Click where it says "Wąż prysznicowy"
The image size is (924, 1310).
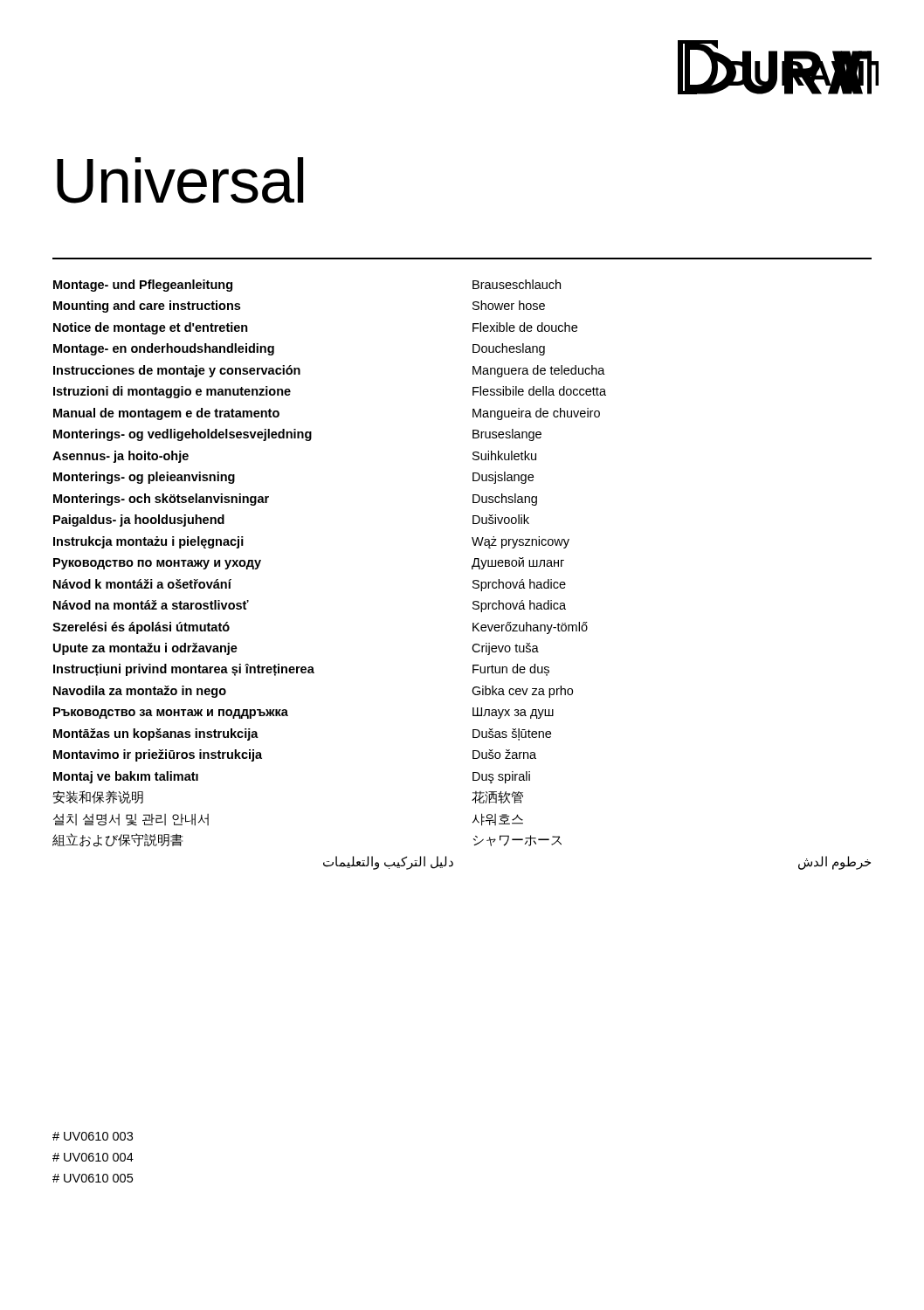pos(521,541)
